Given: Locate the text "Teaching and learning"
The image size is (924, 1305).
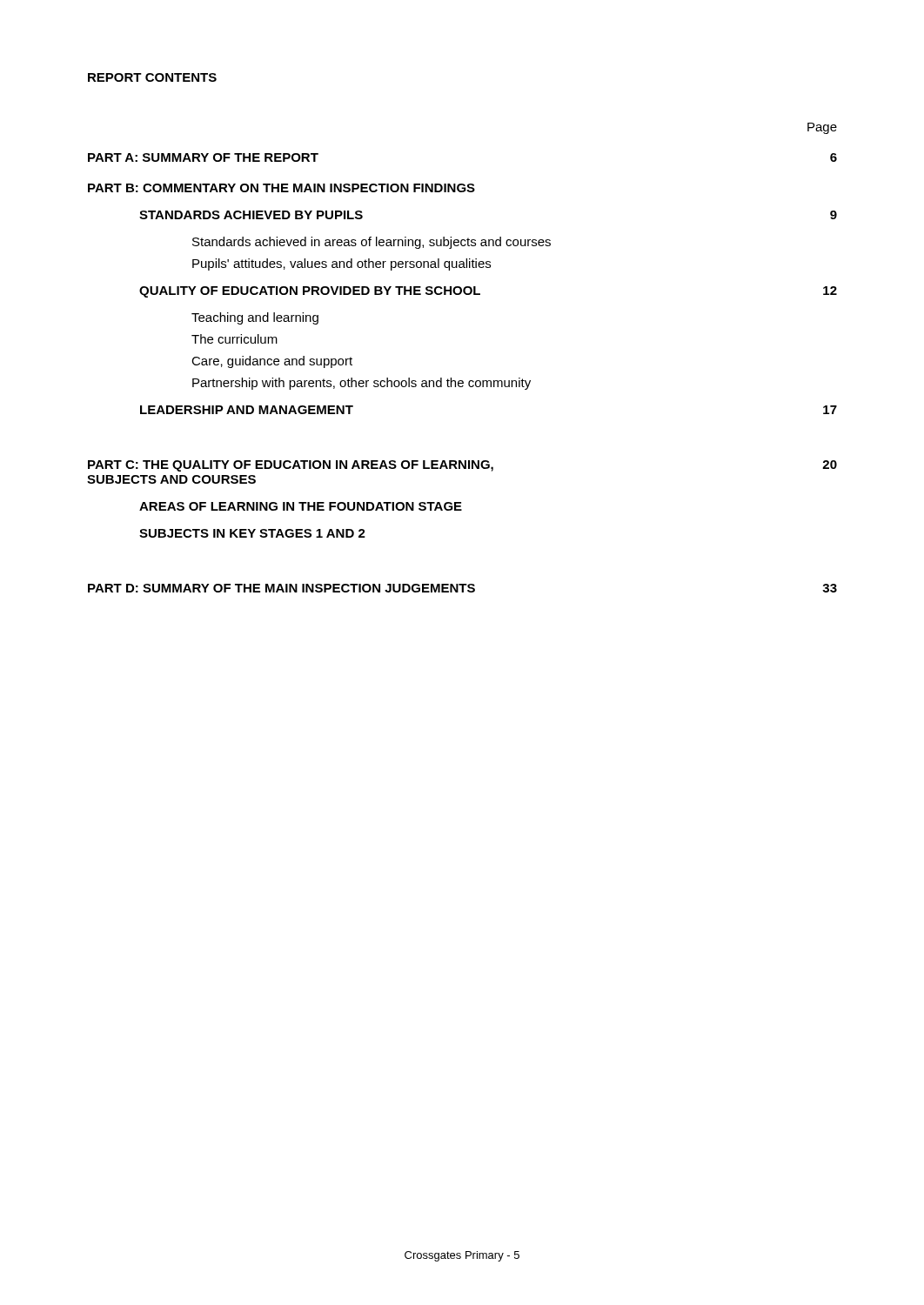Looking at the screenshot, I should [x=255, y=318].
